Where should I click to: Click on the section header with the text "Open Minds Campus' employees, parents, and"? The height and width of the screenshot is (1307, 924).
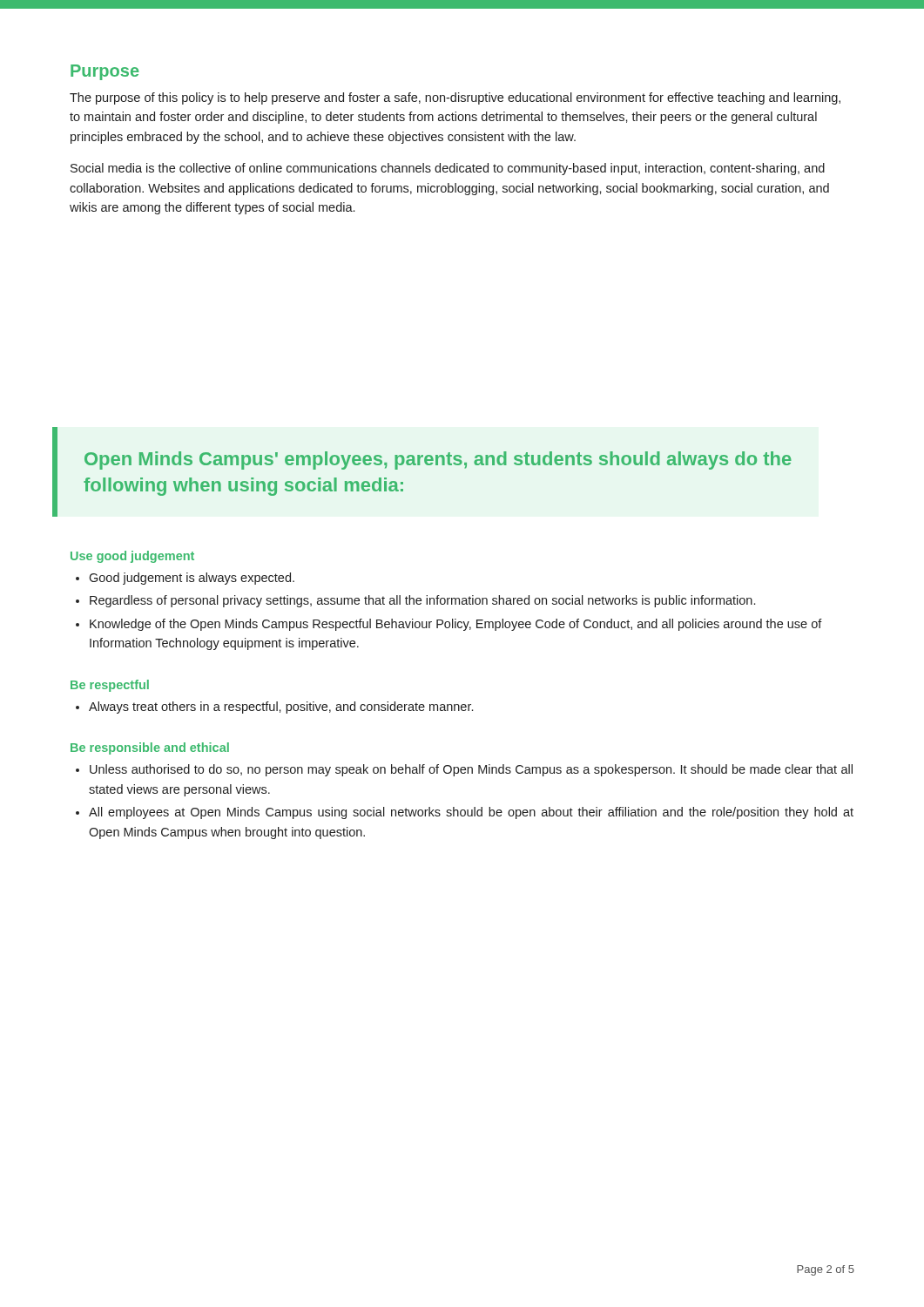click(438, 472)
